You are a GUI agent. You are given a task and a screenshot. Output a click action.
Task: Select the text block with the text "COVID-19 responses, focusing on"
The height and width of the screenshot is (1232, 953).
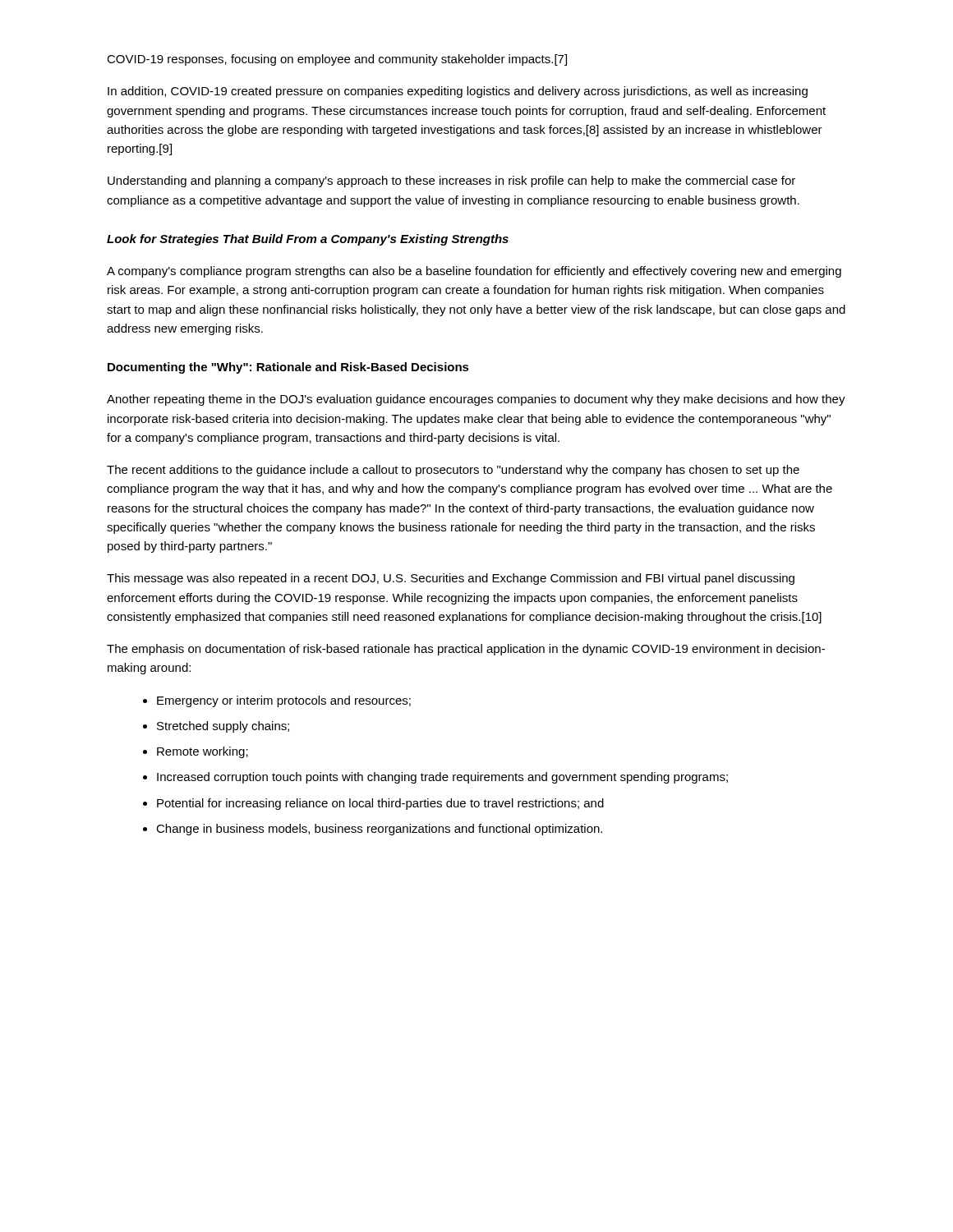[x=337, y=59]
